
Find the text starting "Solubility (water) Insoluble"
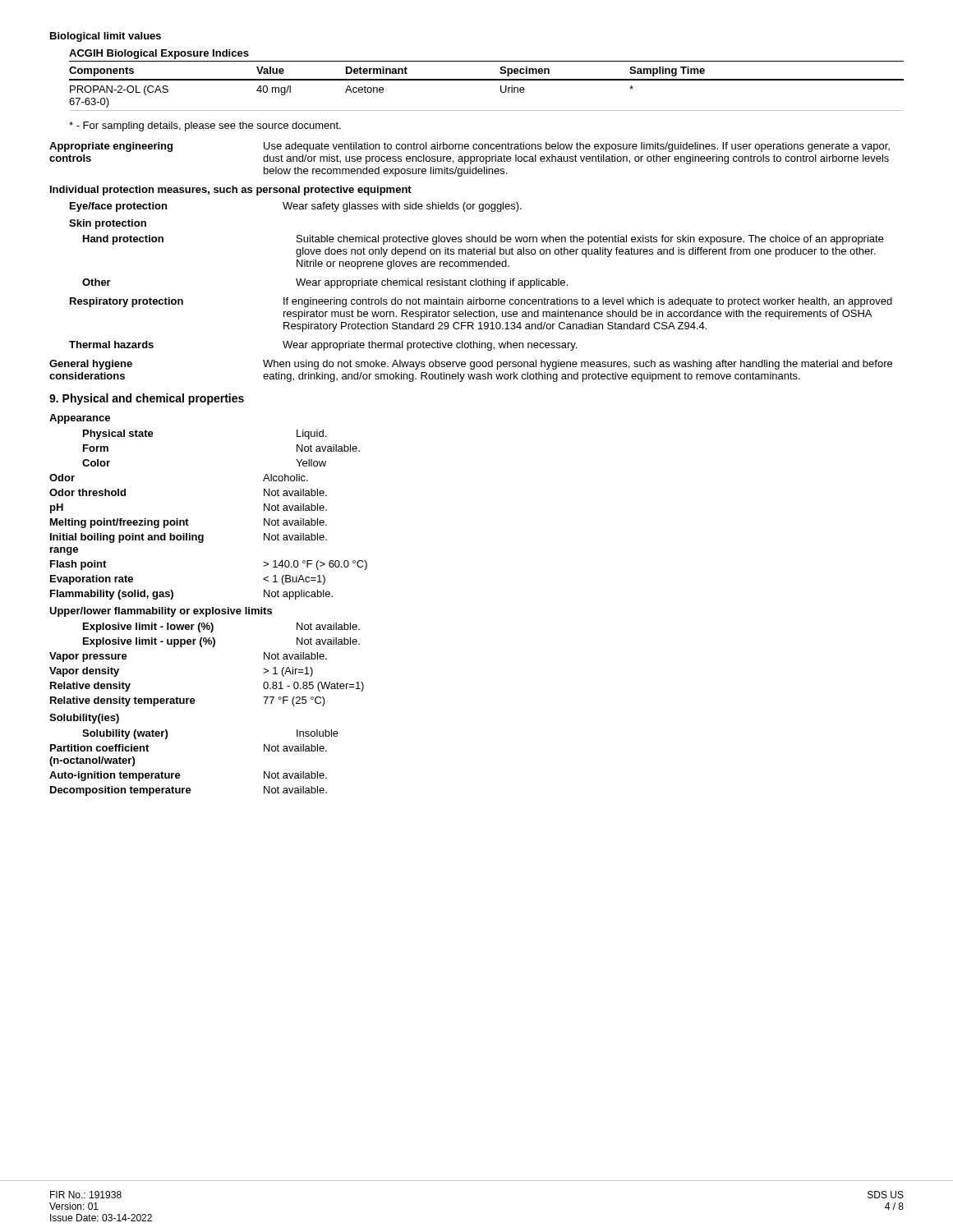(x=125, y=734)
